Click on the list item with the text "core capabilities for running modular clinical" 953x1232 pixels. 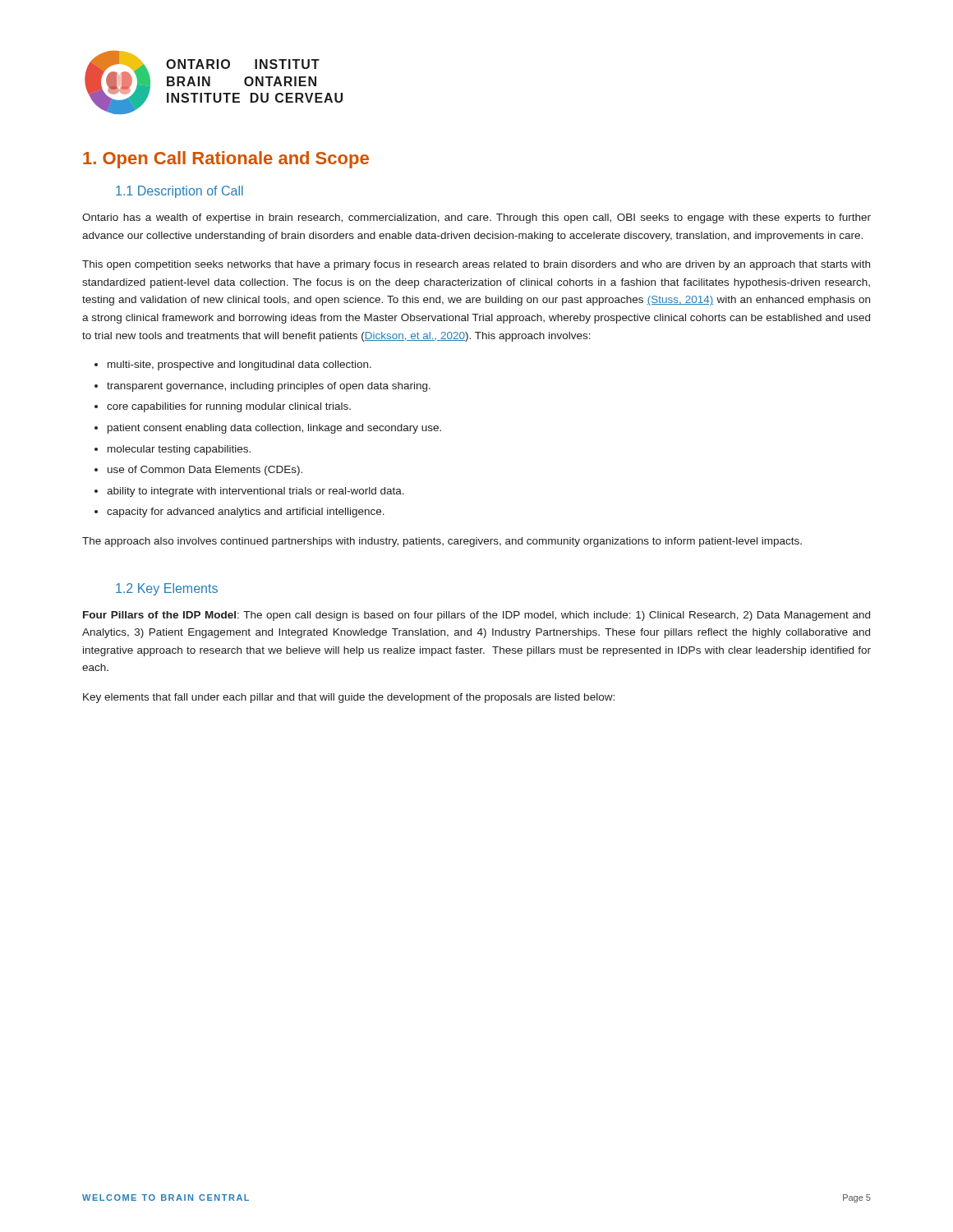point(229,406)
